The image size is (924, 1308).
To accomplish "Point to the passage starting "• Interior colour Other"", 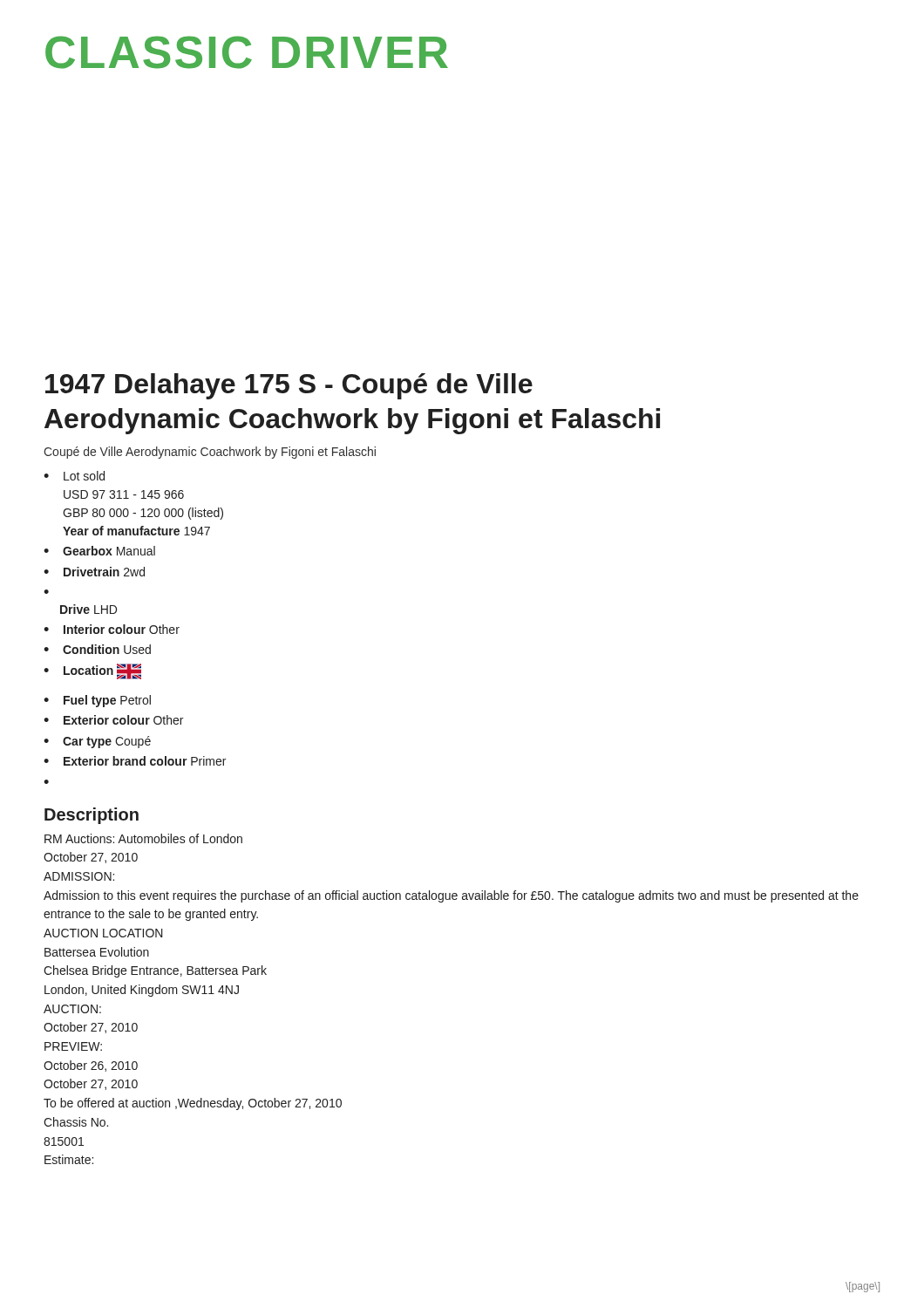I will tap(112, 629).
